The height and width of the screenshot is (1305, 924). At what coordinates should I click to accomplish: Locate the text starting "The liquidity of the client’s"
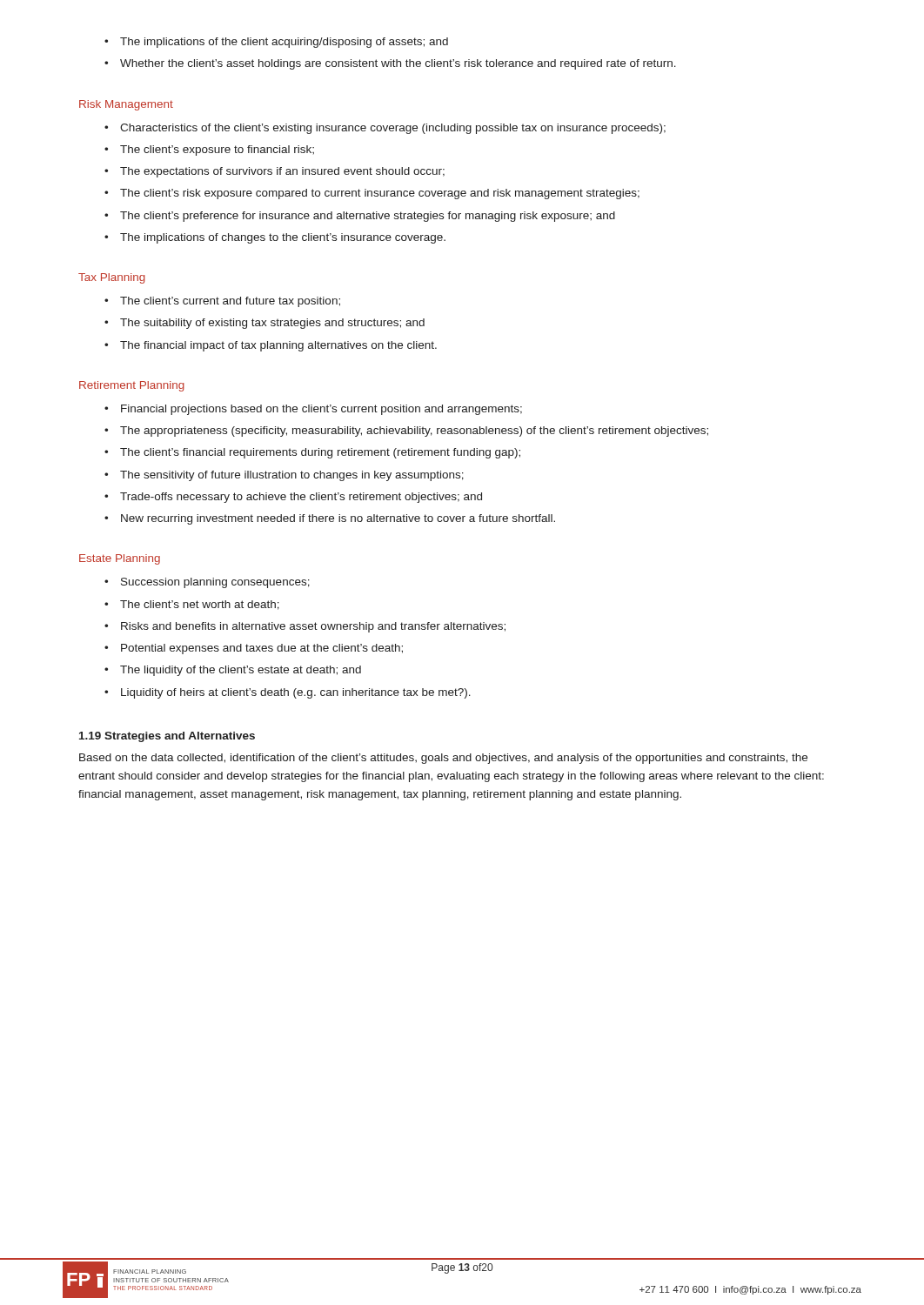pyautogui.click(x=233, y=671)
